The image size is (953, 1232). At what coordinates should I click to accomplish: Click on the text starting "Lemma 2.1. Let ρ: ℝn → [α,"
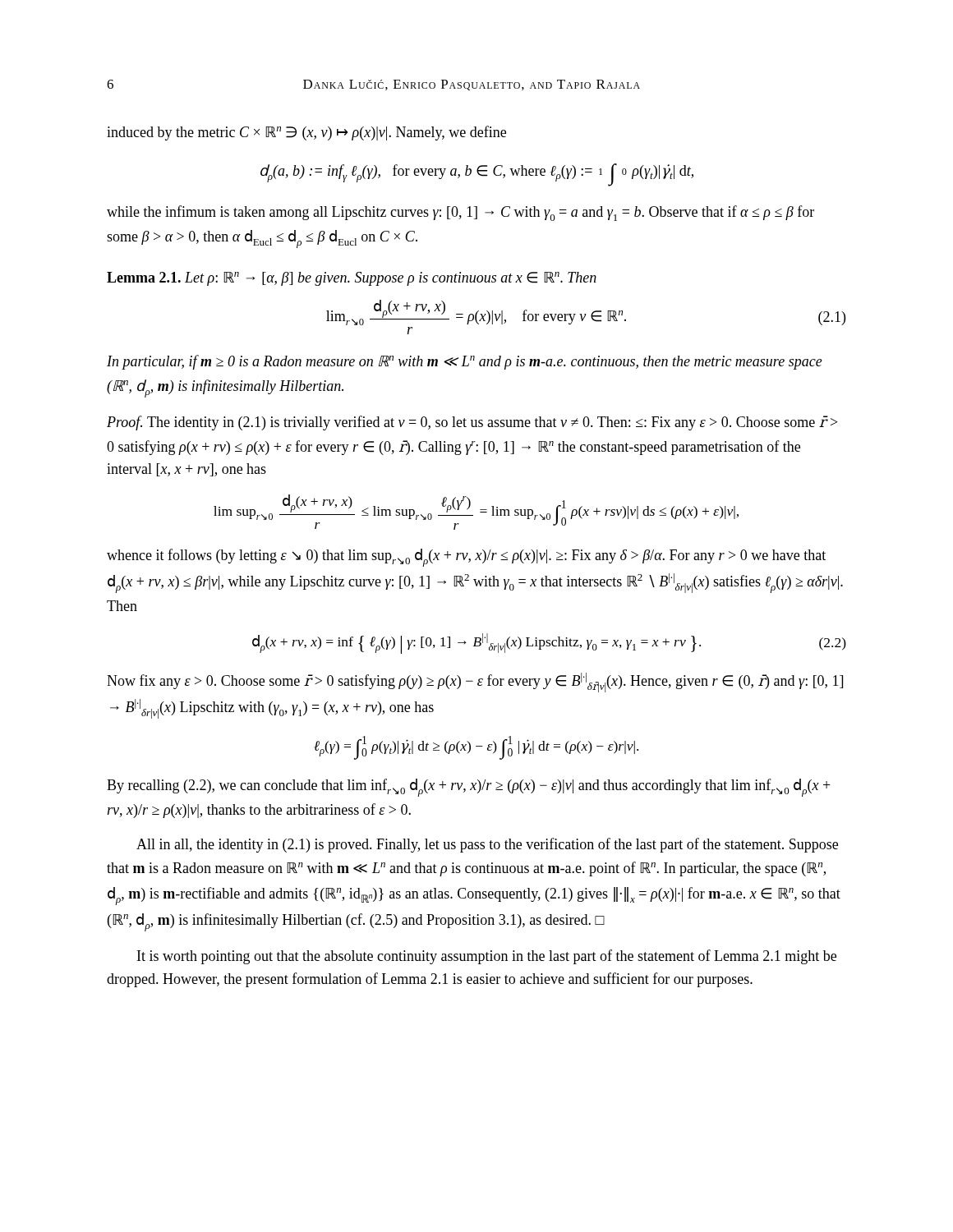click(352, 276)
